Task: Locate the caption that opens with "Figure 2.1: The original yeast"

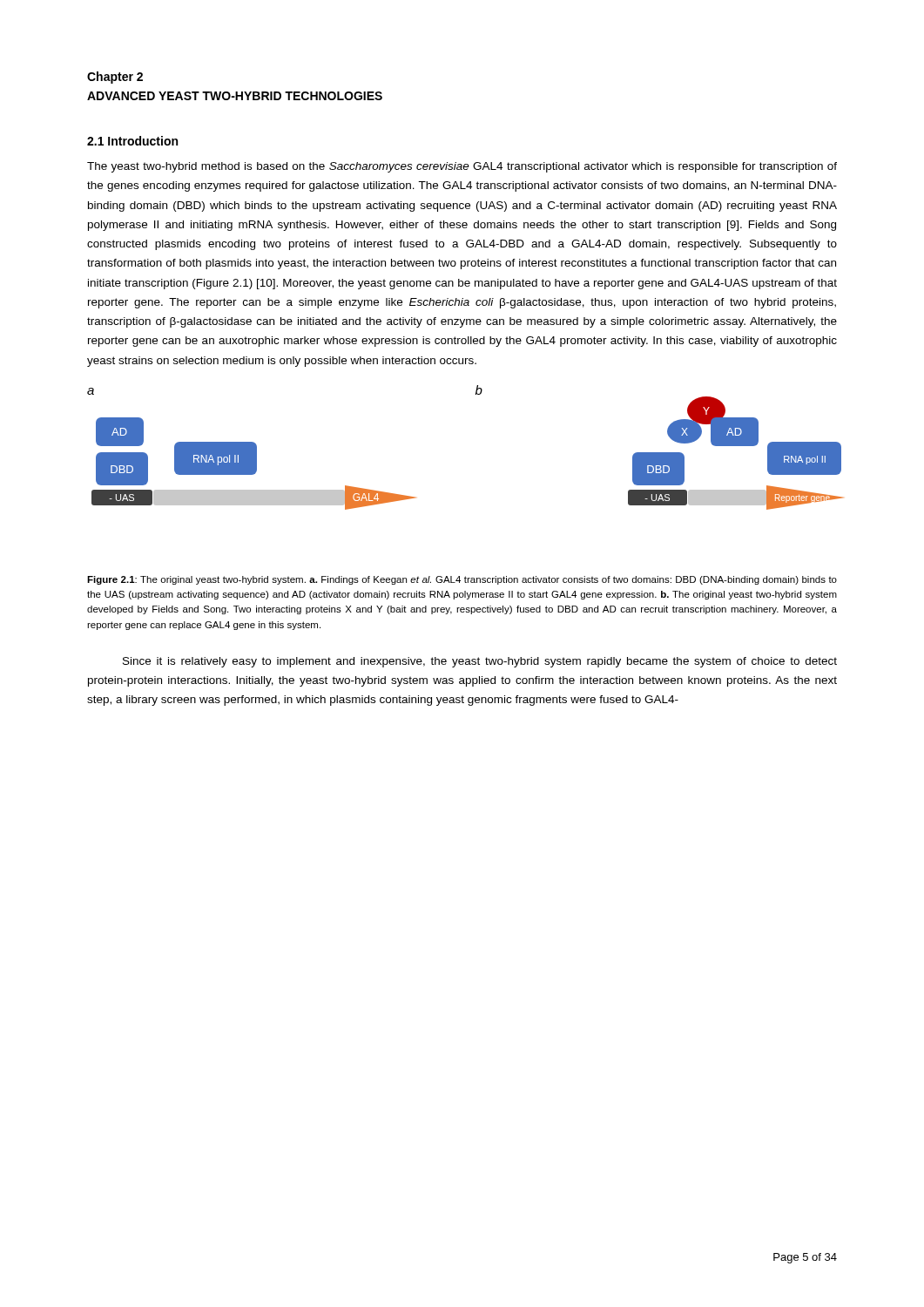Action: (462, 602)
